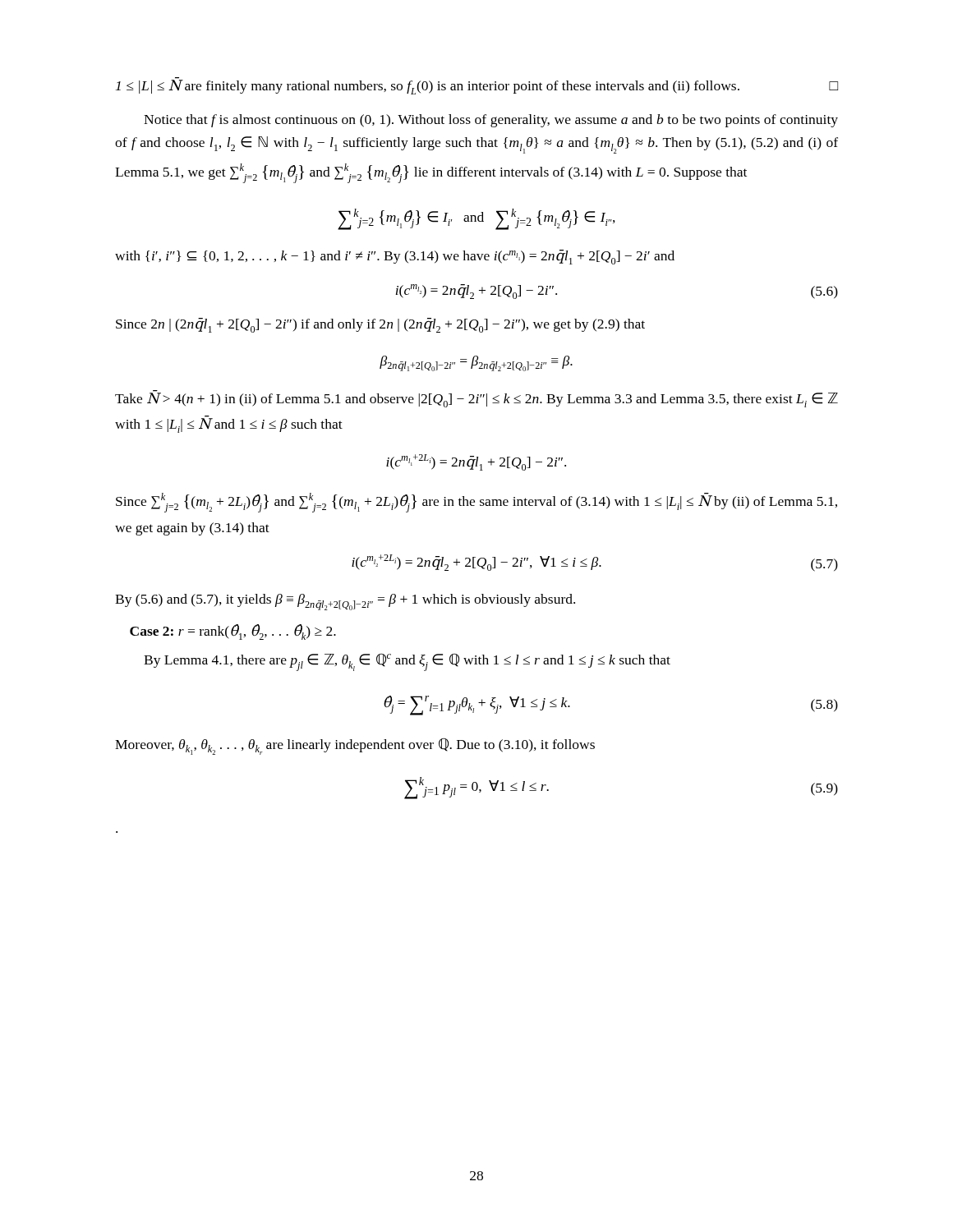Click on the passage starting "∑kj=1 pjl = 0, ∀1 ≤ l"

click(x=476, y=789)
